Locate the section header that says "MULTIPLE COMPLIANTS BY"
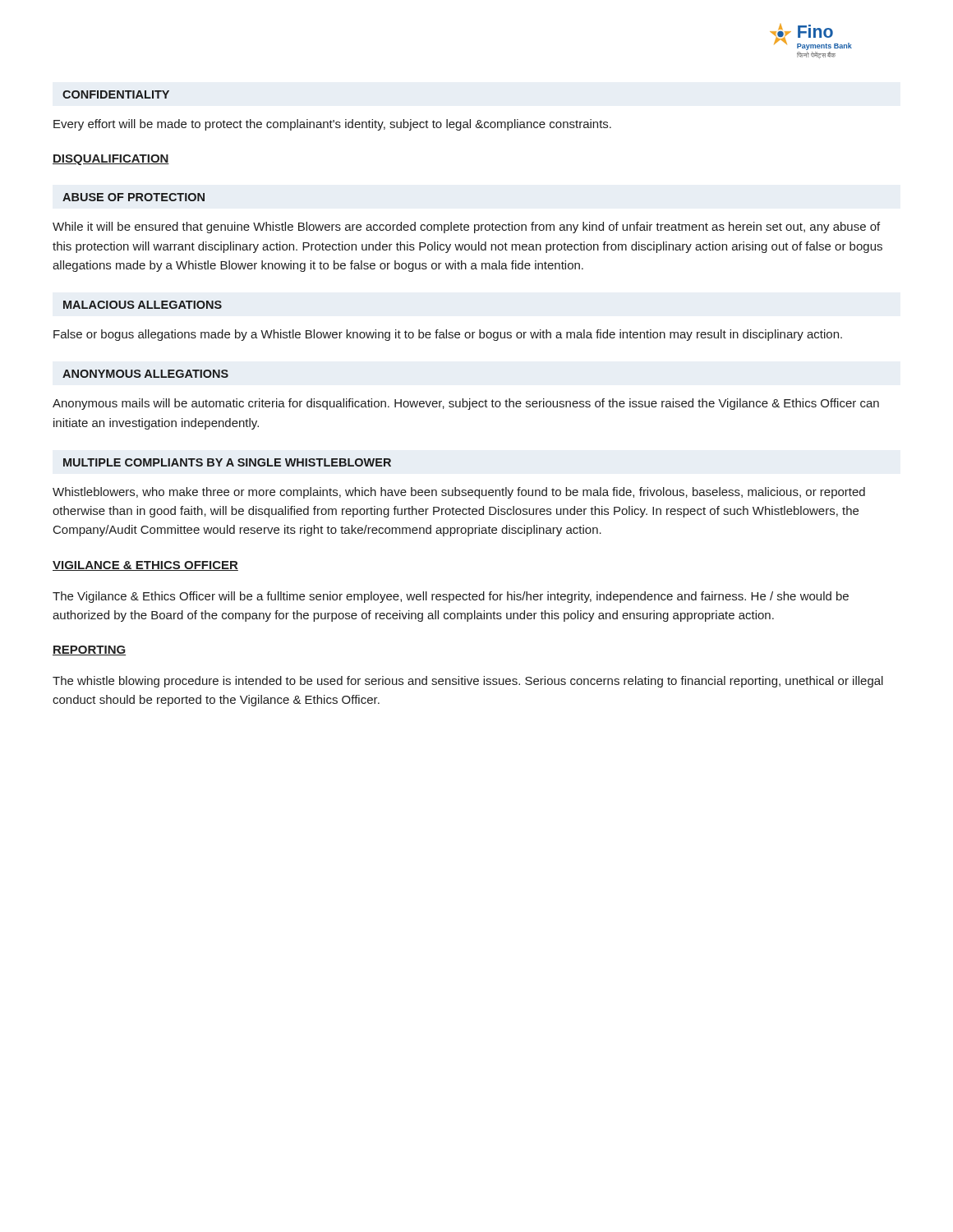The height and width of the screenshot is (1232, 953). pos(227,462)
